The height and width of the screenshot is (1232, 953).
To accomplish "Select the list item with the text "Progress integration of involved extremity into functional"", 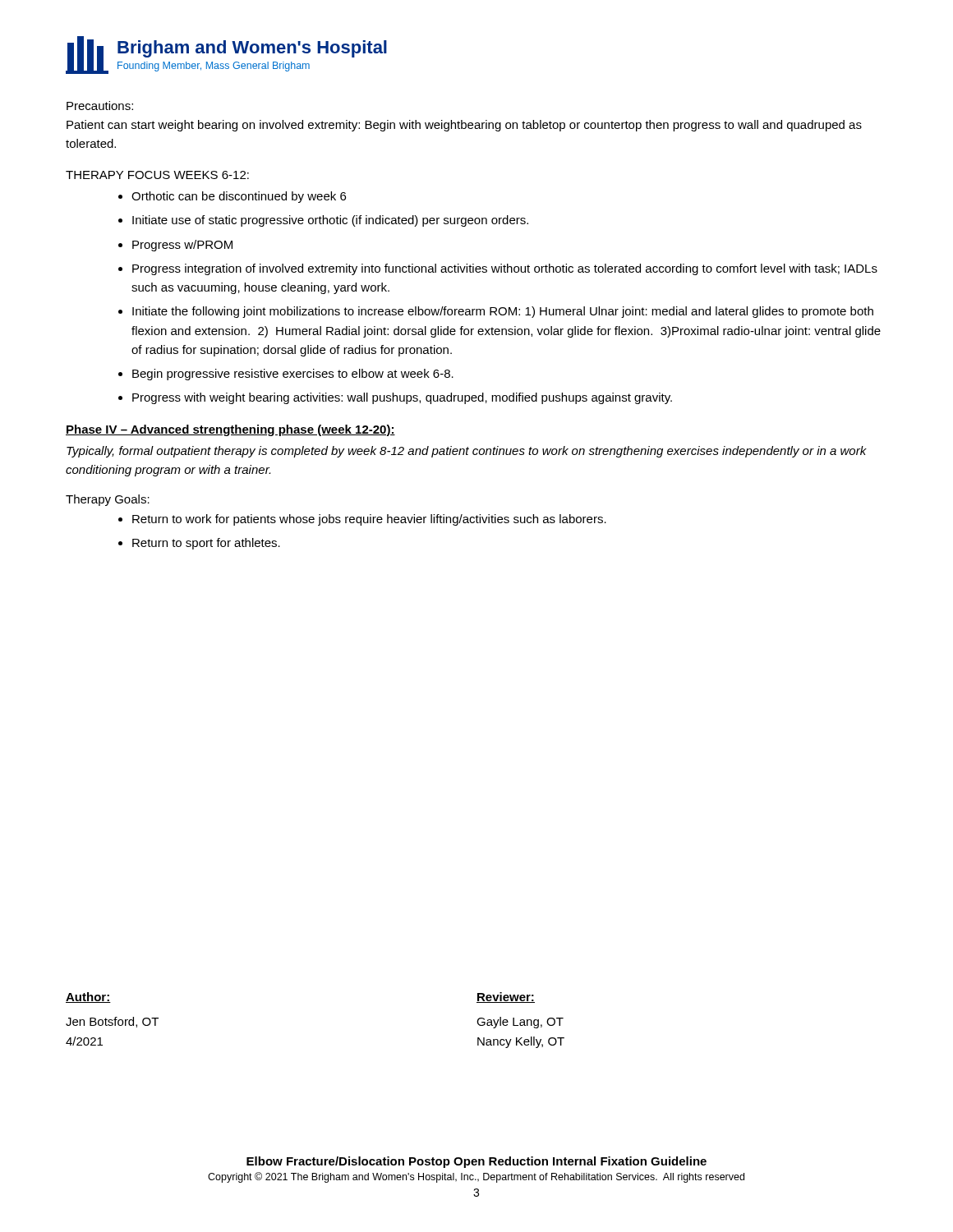I will [x=504, y=278].
